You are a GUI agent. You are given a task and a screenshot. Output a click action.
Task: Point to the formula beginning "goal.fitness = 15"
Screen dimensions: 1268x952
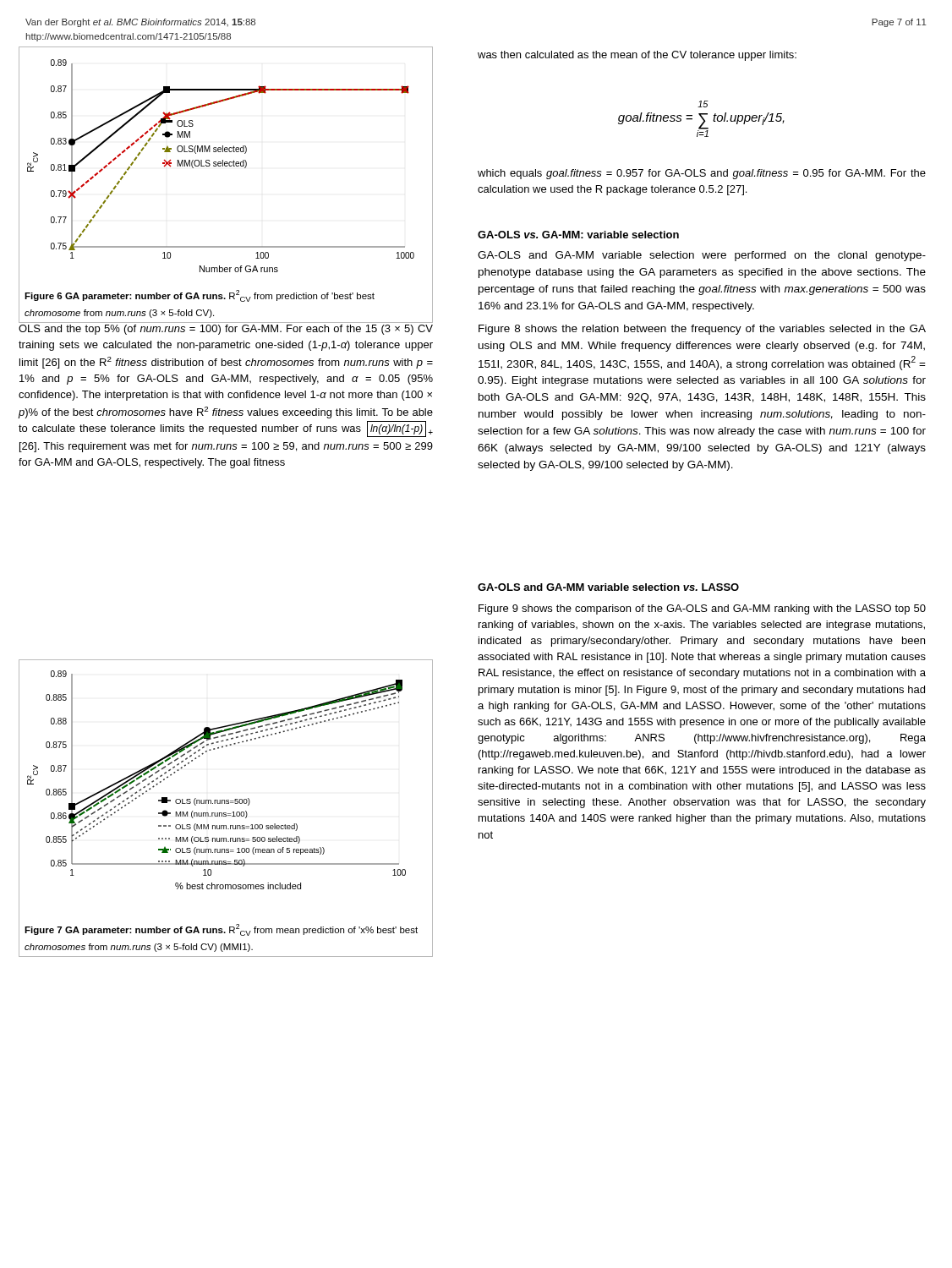click(702, 119)
